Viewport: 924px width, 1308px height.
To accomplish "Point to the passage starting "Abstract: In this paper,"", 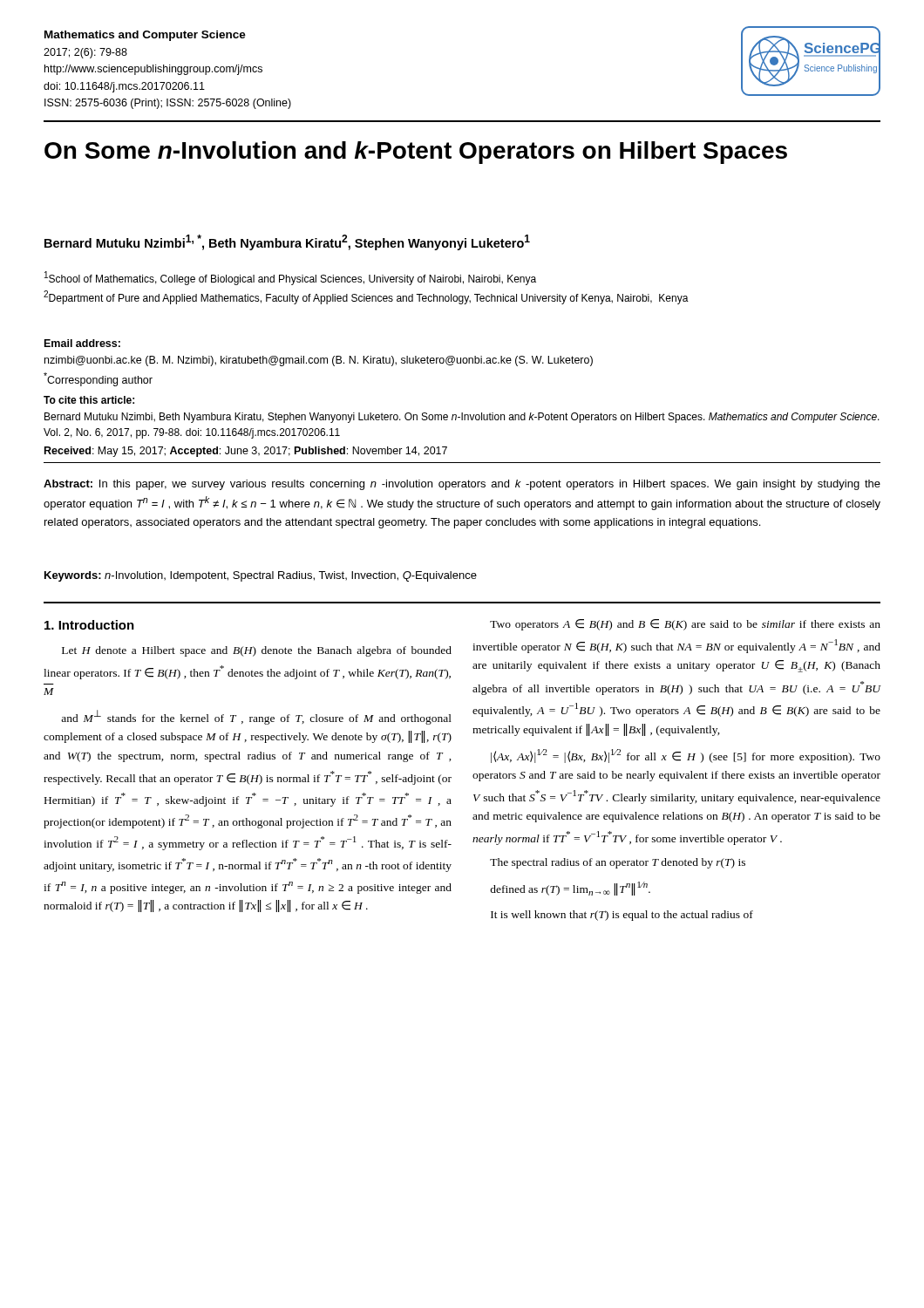I will pos(462,503).
